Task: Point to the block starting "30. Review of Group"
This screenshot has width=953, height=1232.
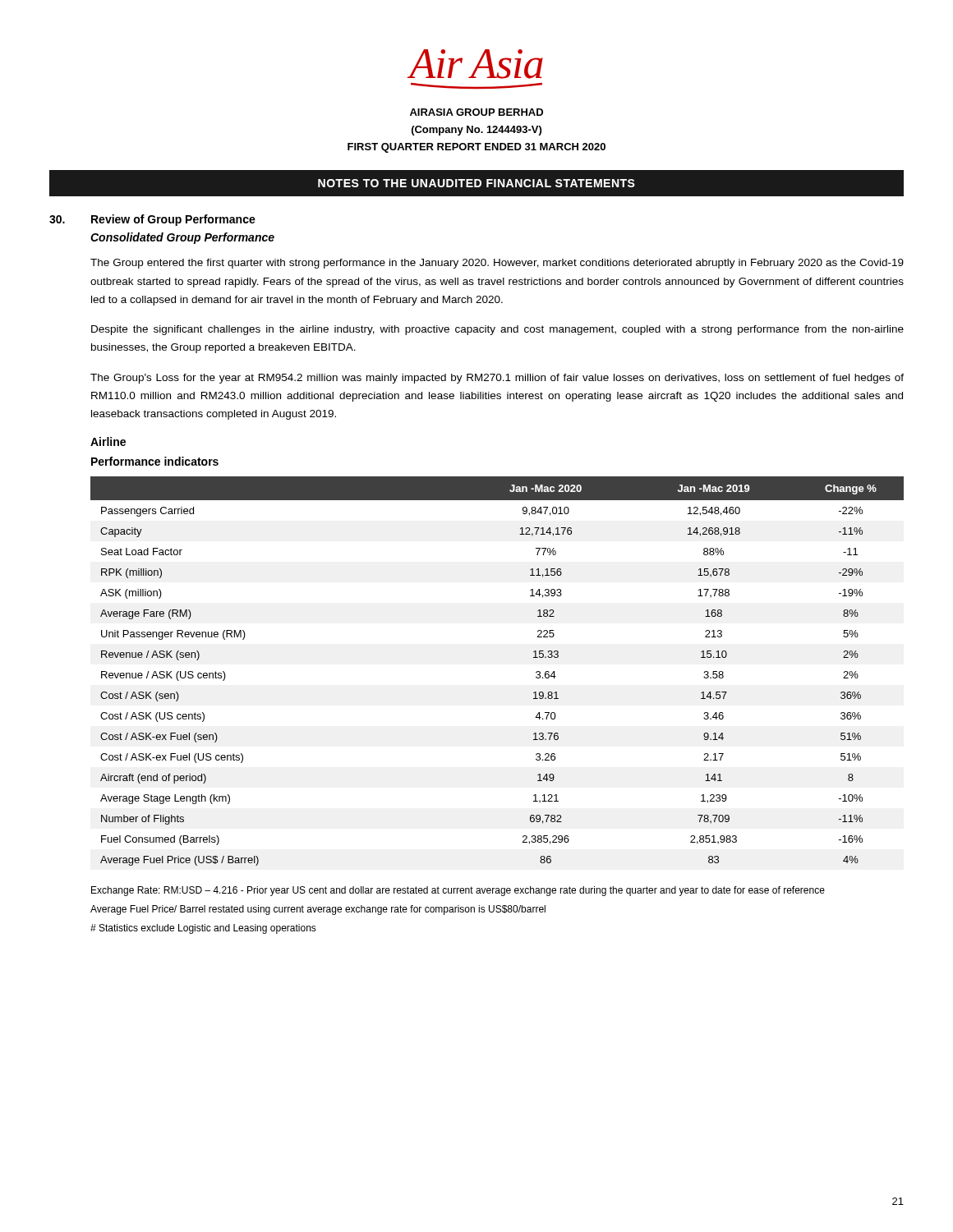Action: point(152,220)
